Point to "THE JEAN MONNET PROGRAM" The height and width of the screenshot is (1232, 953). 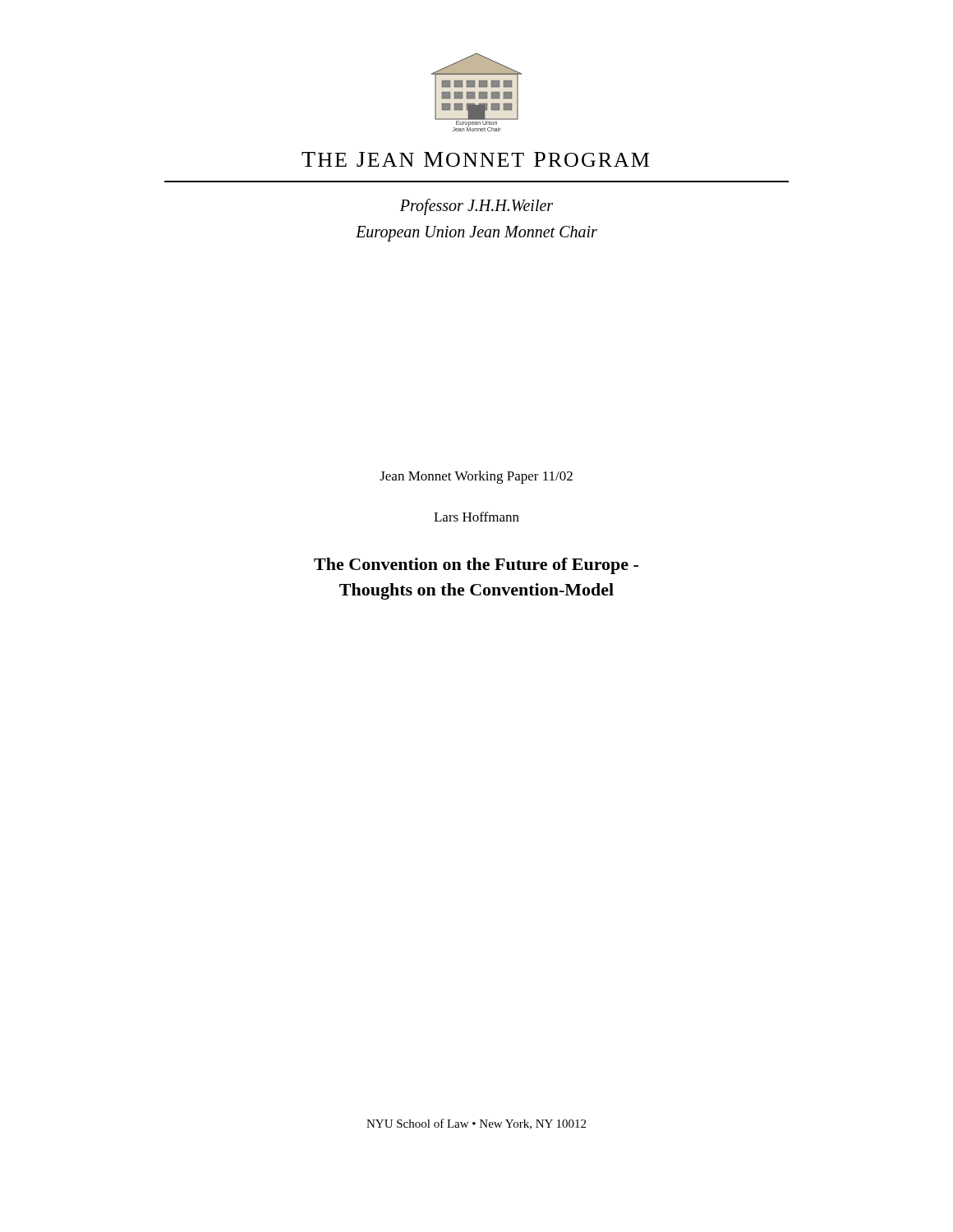click(476, 159)
